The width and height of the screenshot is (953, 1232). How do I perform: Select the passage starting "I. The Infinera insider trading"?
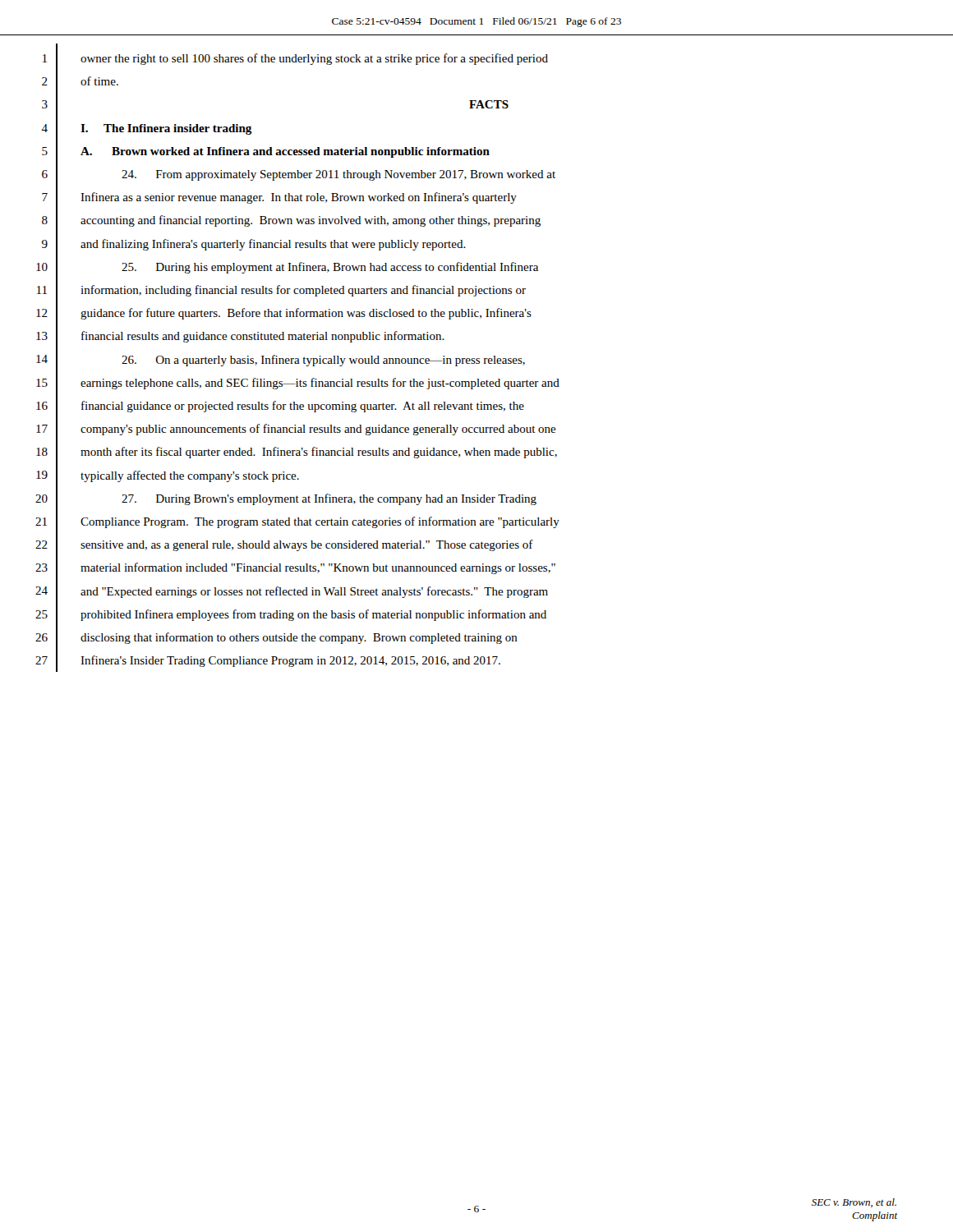[166, 128]
